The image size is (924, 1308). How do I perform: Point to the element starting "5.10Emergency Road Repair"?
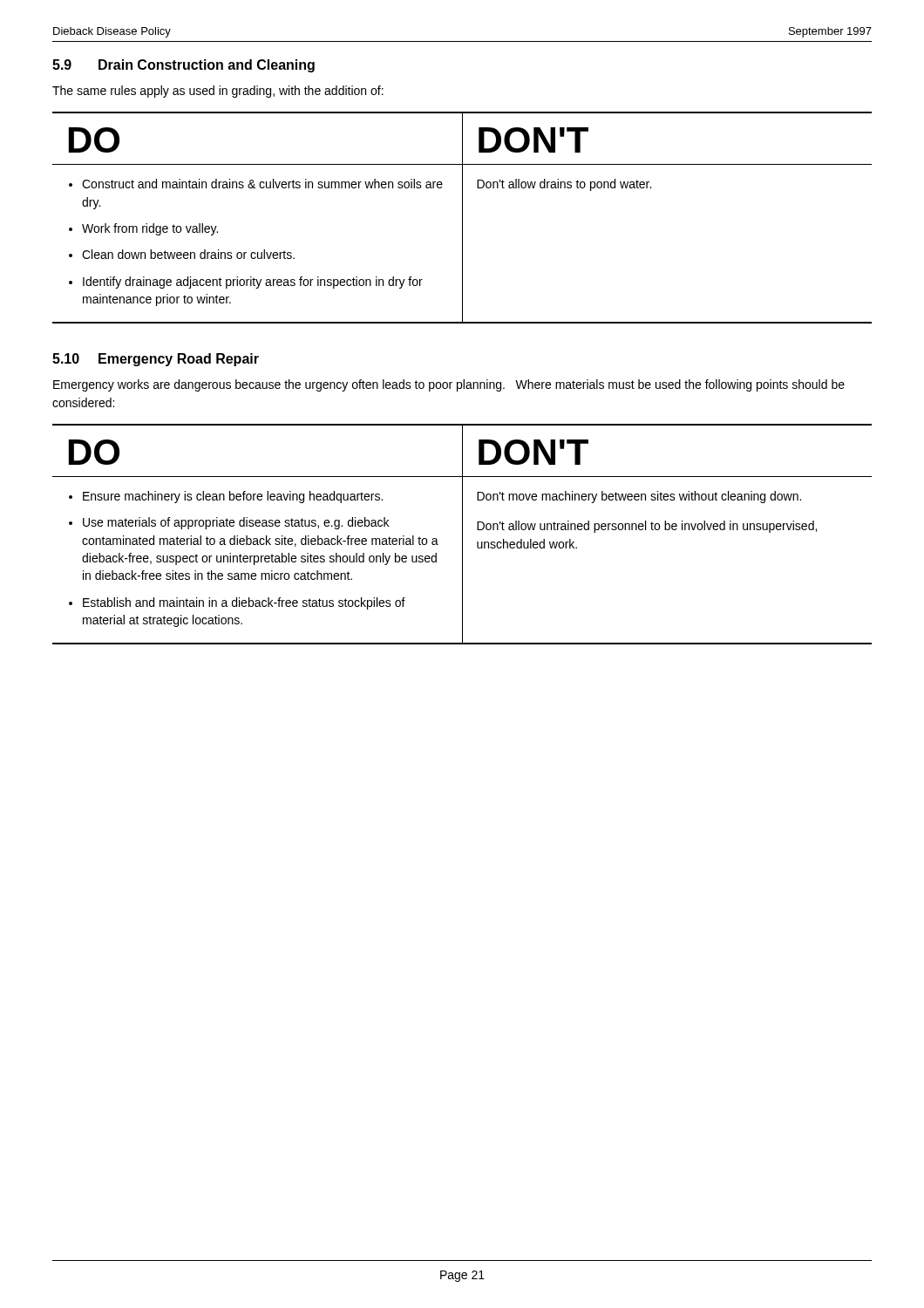point(156,359)
